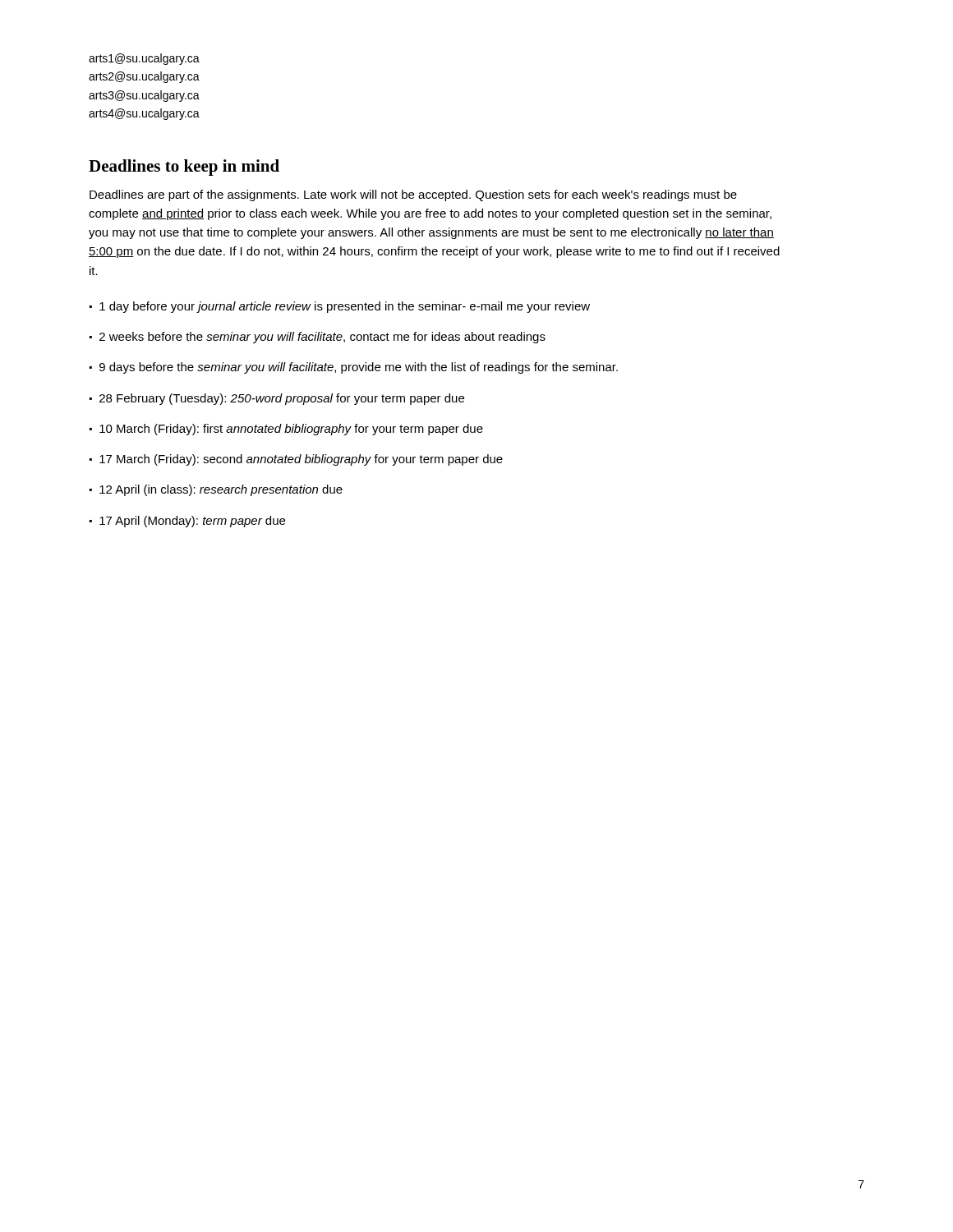953x1232 pixels.
Task: Locate the block of text that opens with "▪ 17 April"
Action: pyautogui.click(x=187, y=520)
